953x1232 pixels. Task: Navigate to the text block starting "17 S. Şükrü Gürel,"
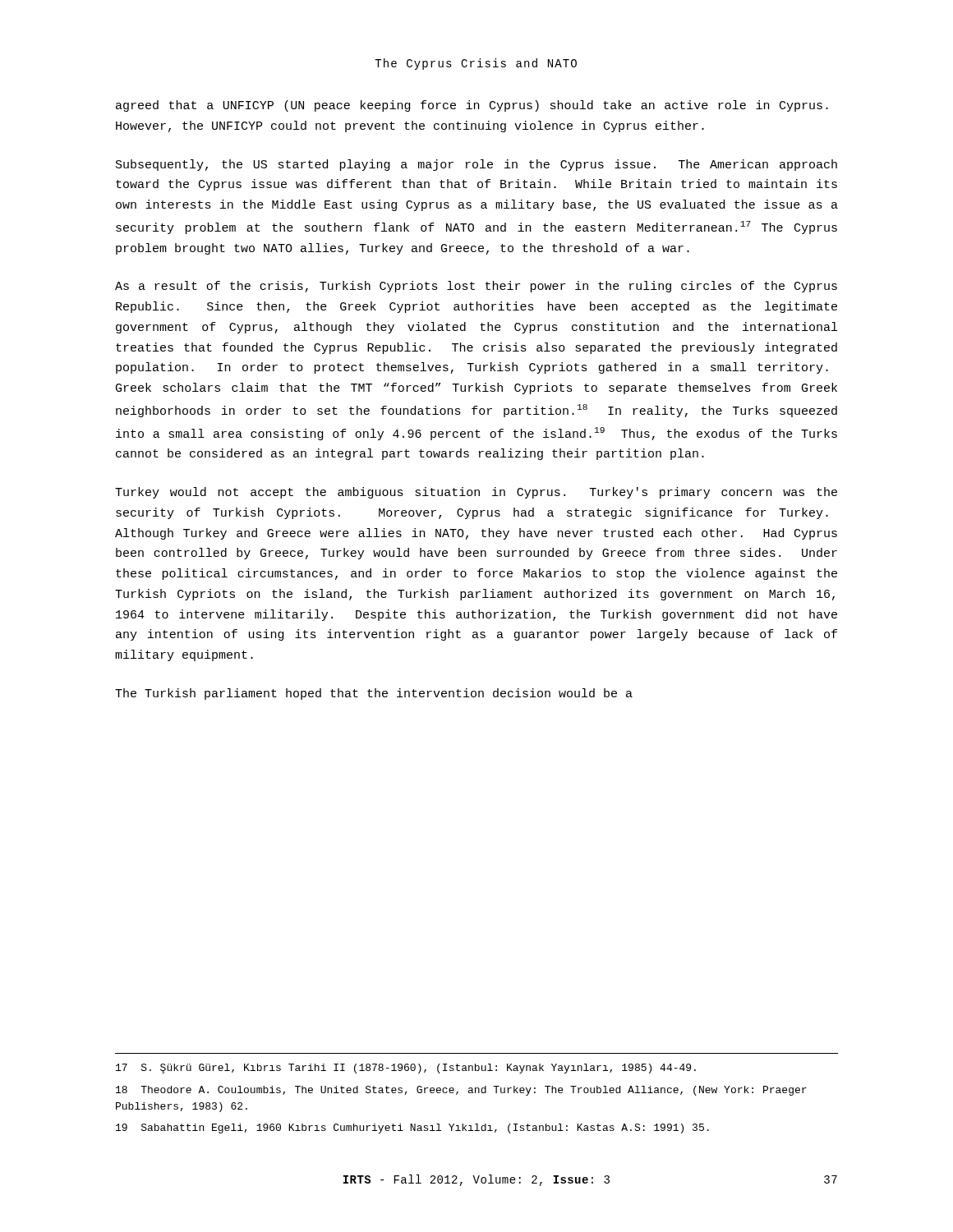tap(407, 1069)
